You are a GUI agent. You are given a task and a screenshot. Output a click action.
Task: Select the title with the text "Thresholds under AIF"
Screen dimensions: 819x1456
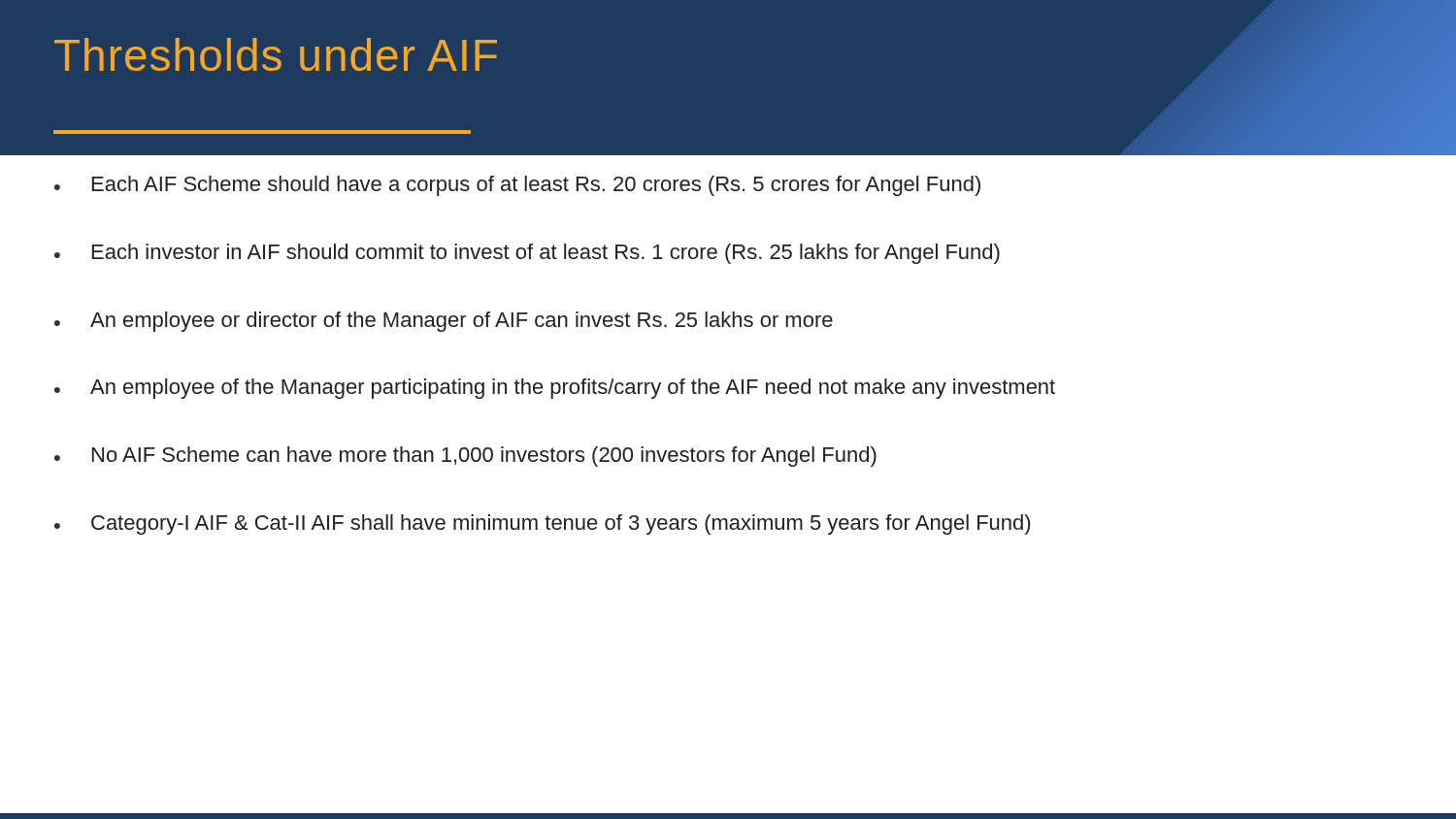pyautogui.click(x=277, y=55)
